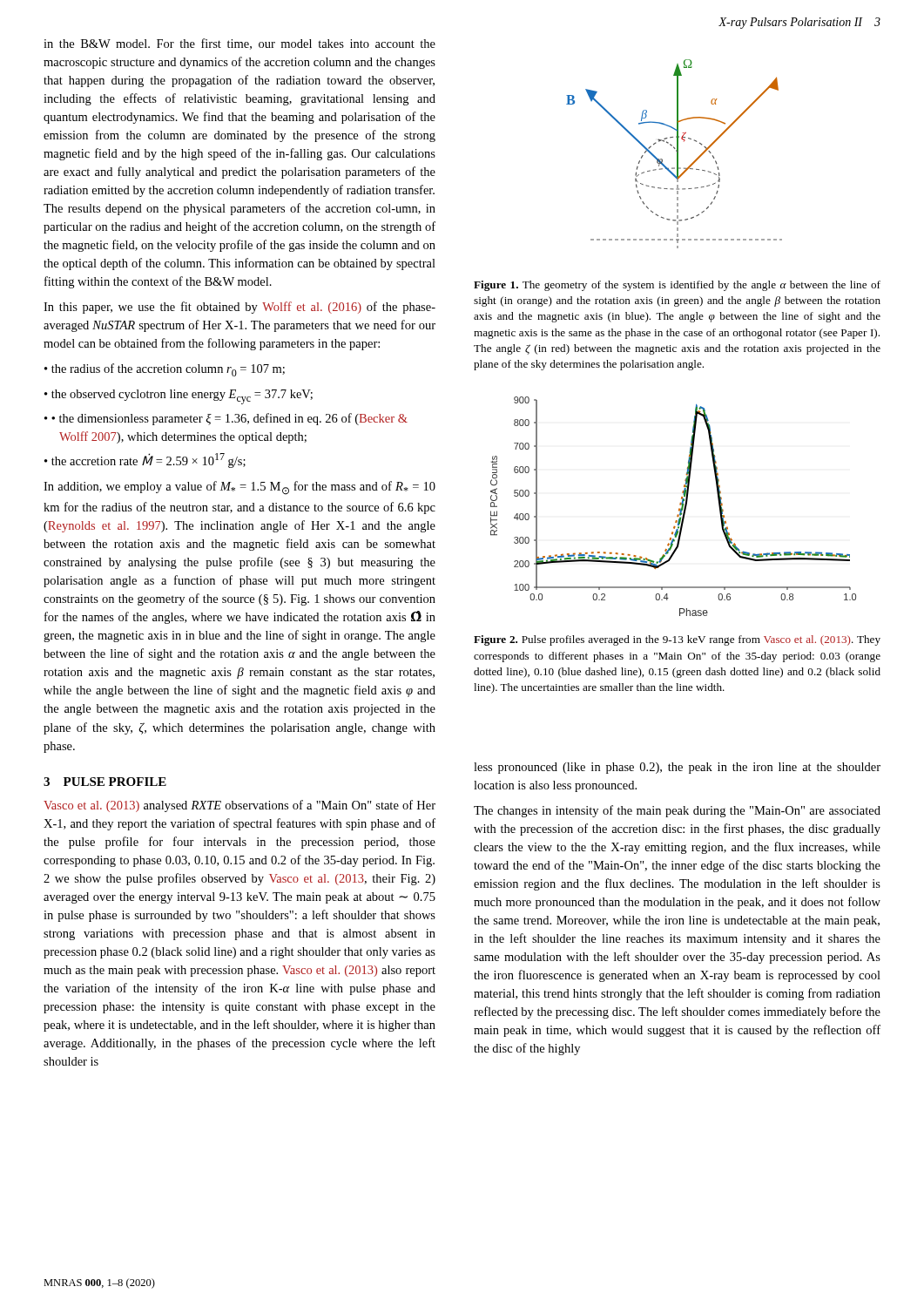Locate the text "3 PULSE PROFILE"
This screenshot has width=924, height=1307.
[105, 781]
